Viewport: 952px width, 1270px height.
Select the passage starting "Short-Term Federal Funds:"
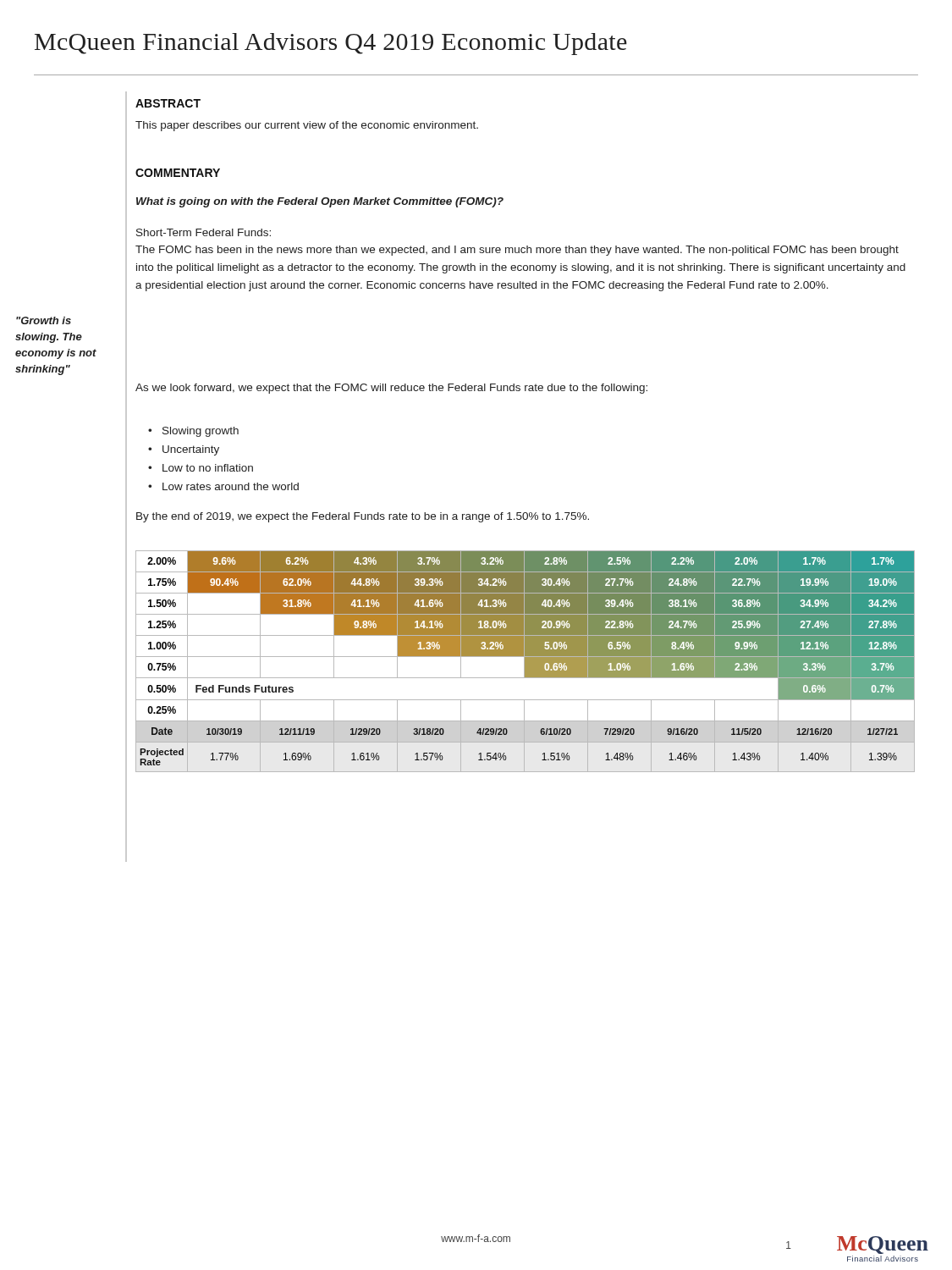coord(204,232)
